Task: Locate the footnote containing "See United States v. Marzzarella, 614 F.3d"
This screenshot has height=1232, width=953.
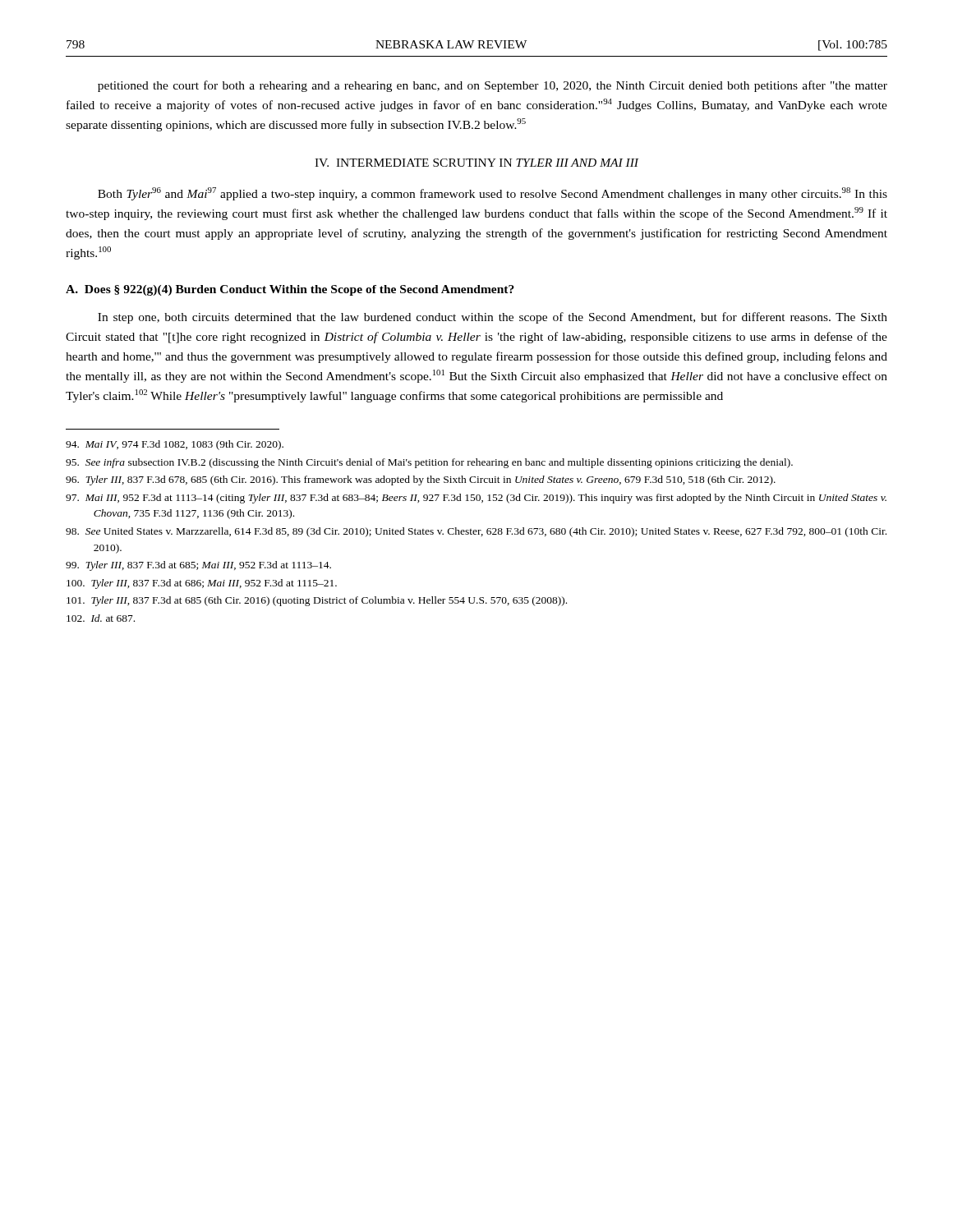Action: click(476, 539)
